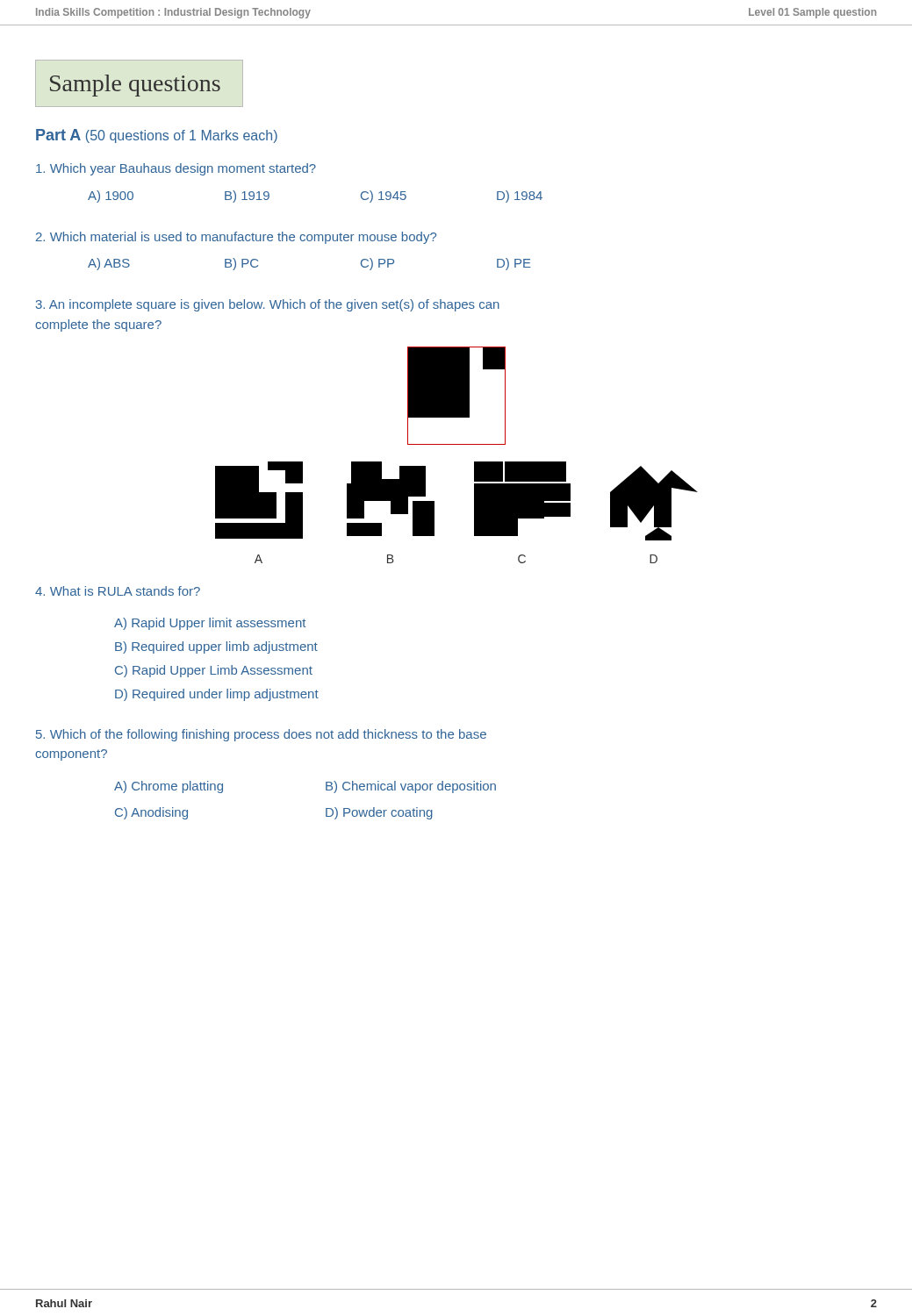912x1316 pixels.
Task: Click on the block starting "4. What is"
Action: pos(118,591)
